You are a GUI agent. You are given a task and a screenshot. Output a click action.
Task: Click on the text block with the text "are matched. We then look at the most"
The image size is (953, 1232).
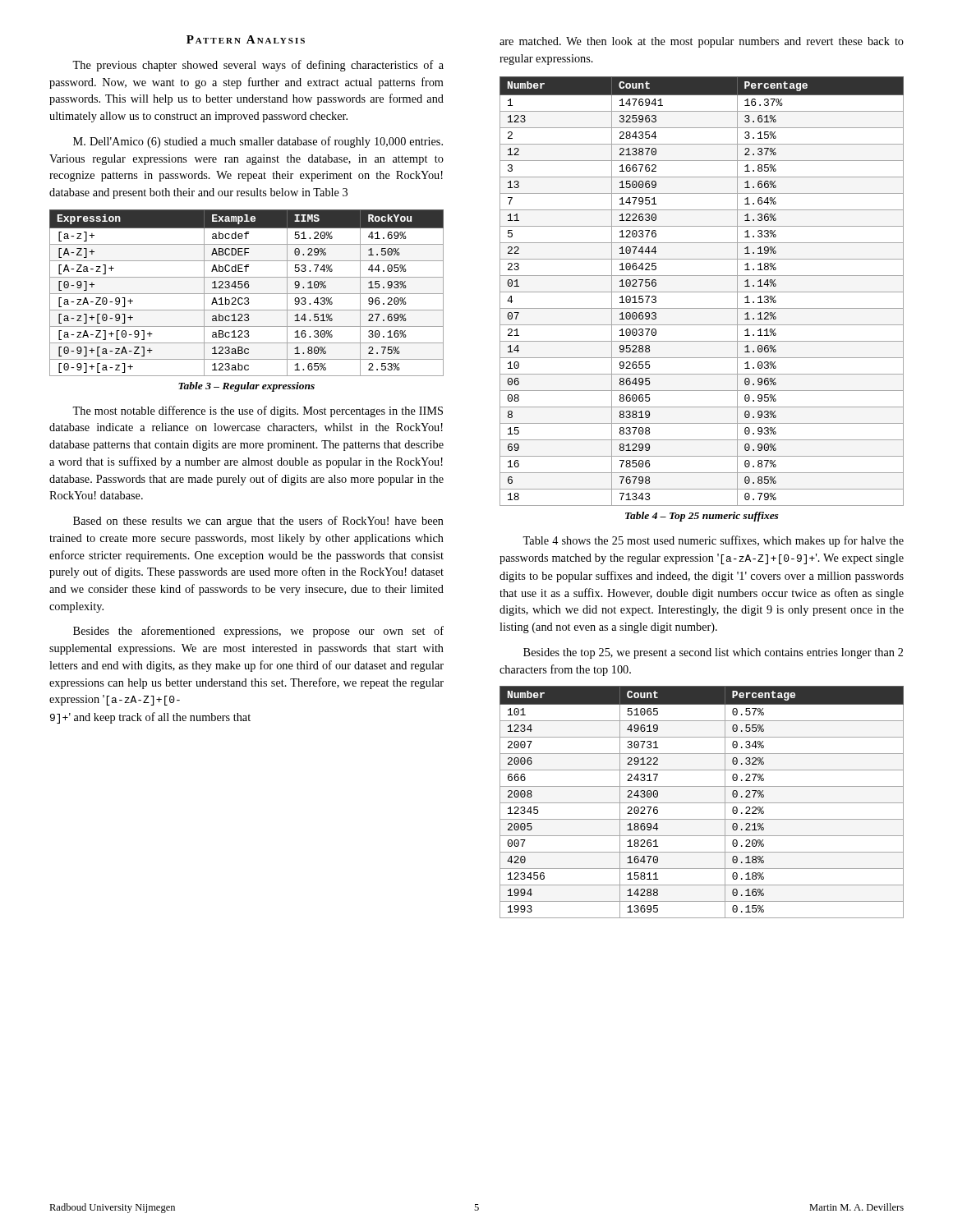click(x=702, y=50)
